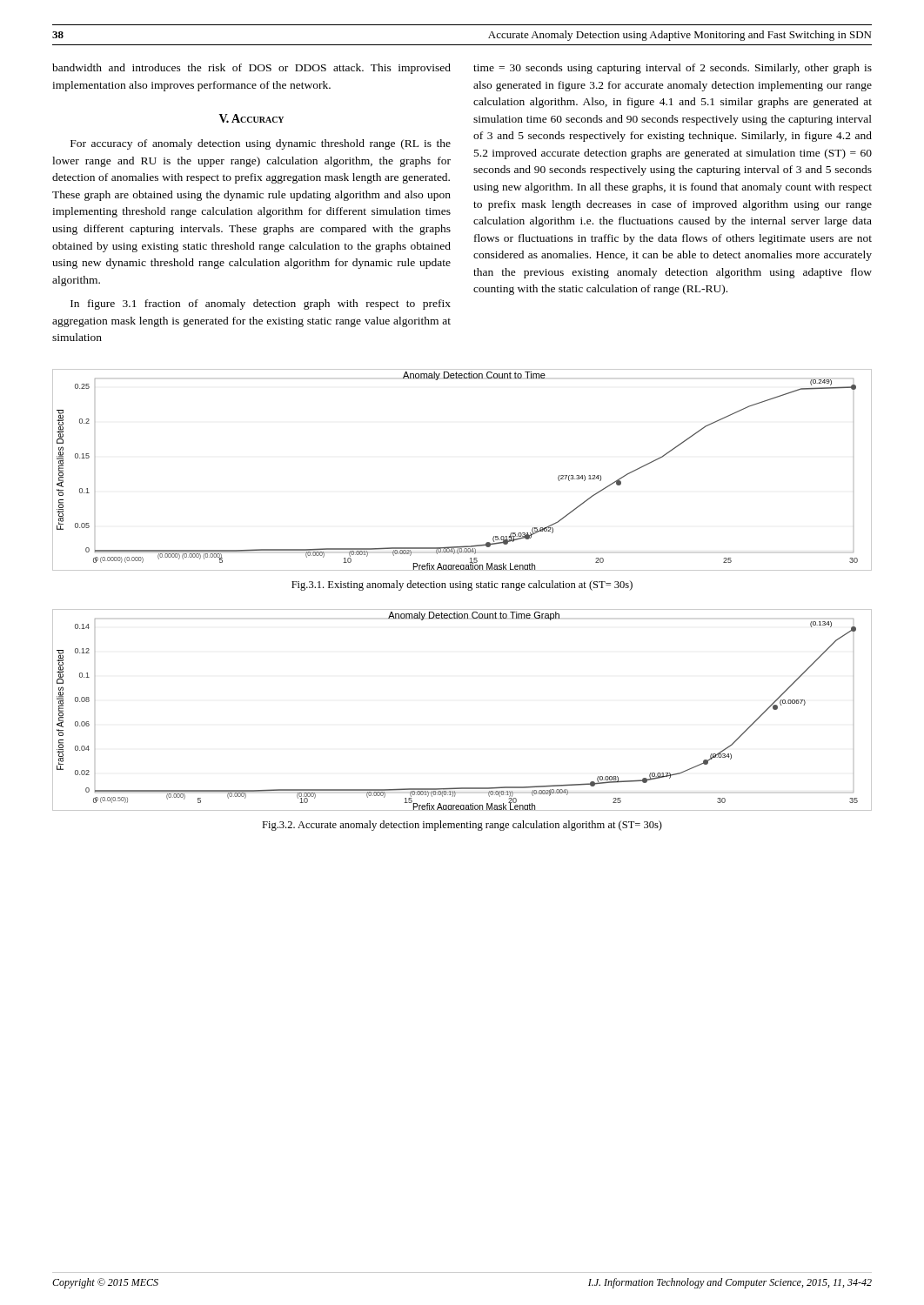Screen dimensions: 1305x924
Task: Locate the passage starting "Fig.3.2. Accurate anomaly"
Action: pyautogui.click(x=462, y=825)
